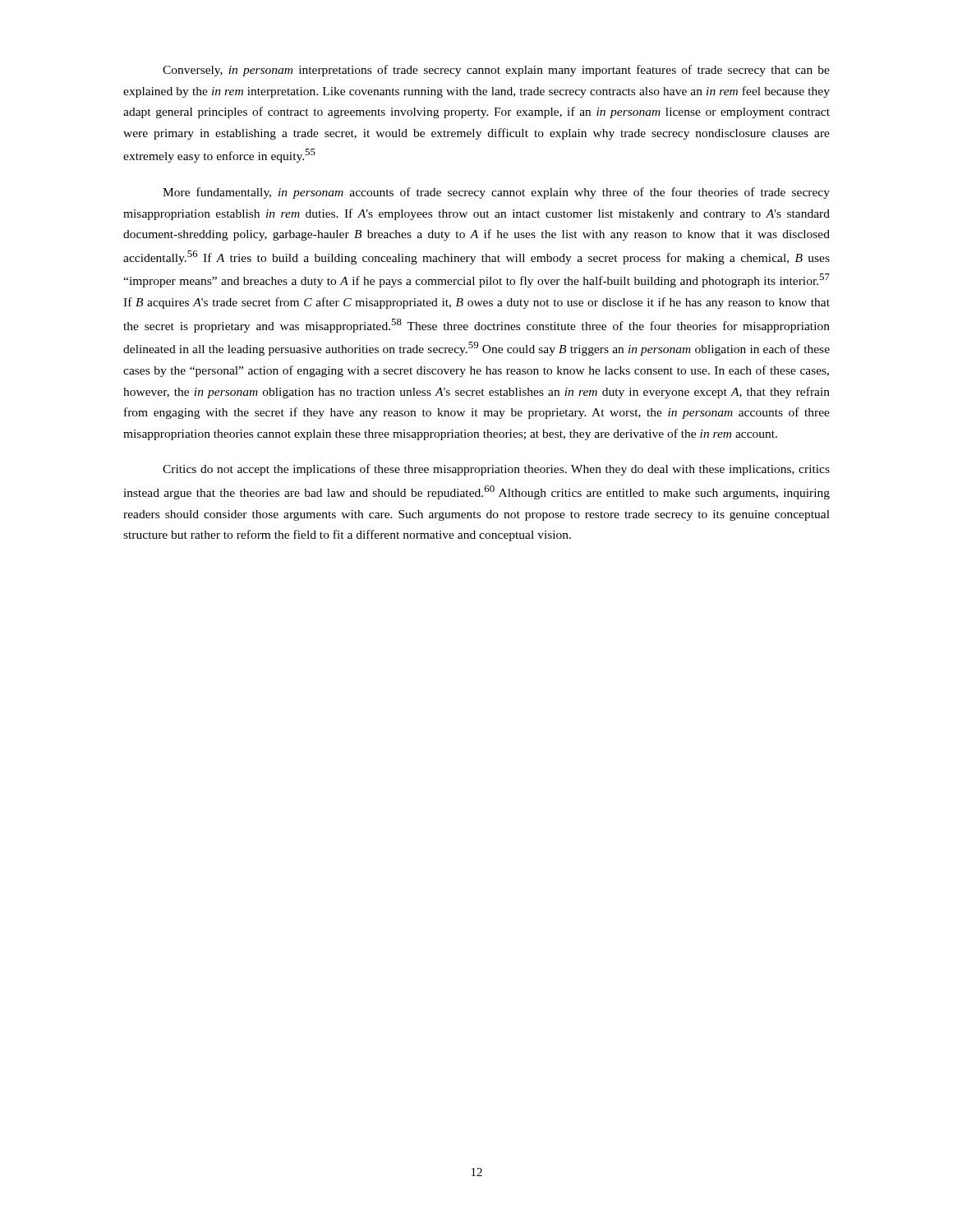953x1232 pixels.
Task: Locate the text starting "Conversely, in personam"
Action: pos(476,113)
